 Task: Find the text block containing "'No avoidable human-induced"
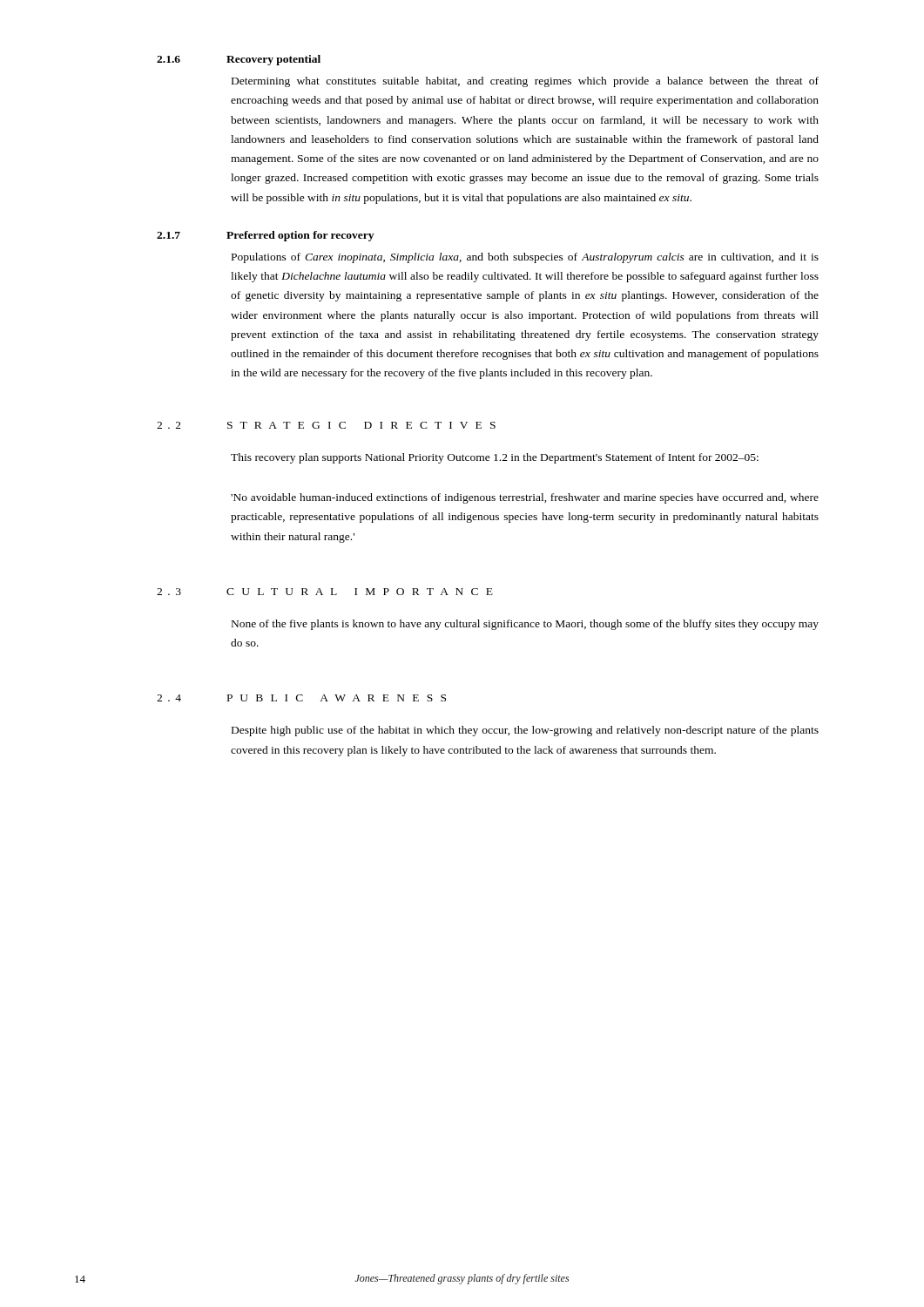pyautogui.click(x=525, y=516)
